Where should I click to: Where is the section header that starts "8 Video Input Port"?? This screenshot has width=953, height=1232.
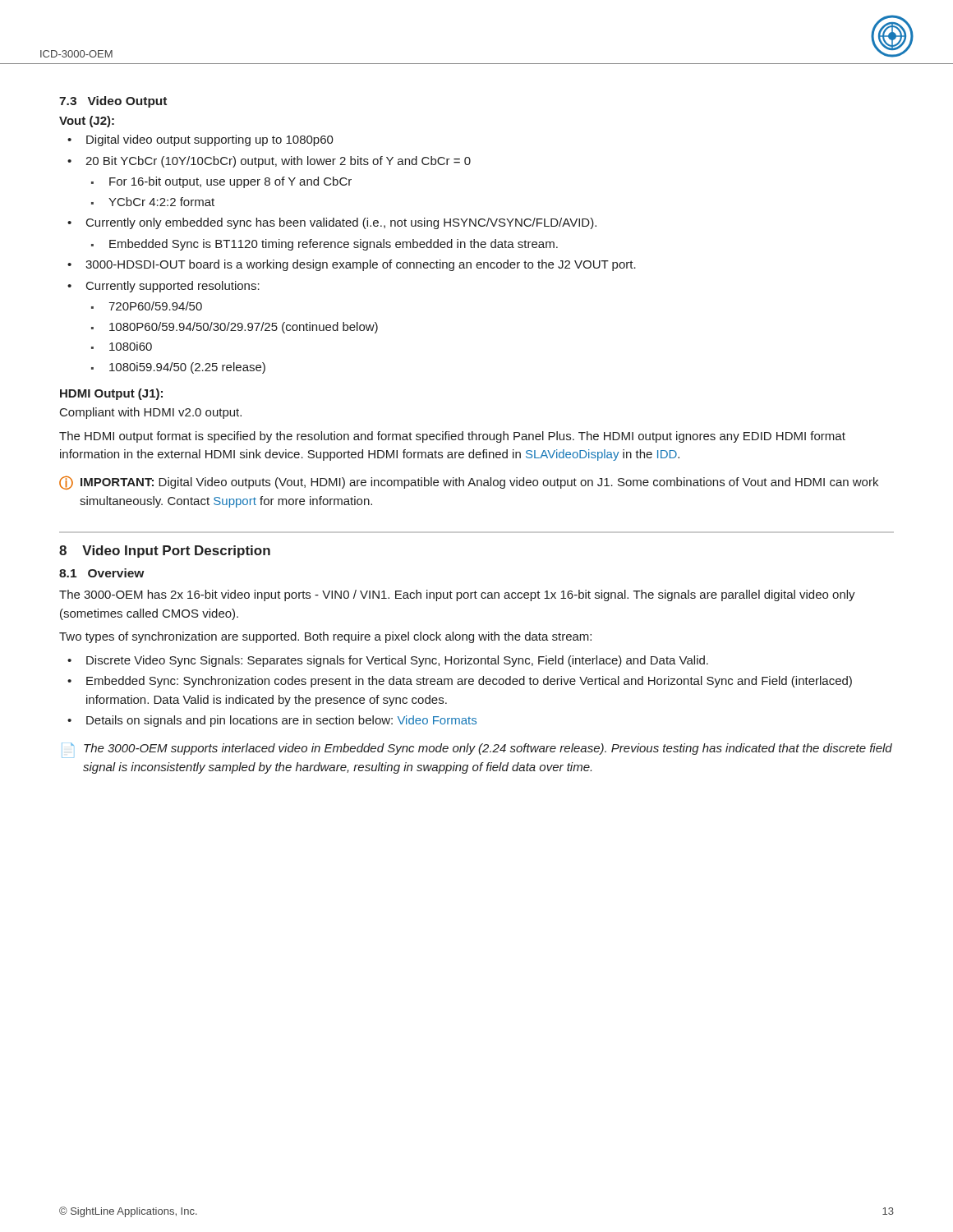pyautogui.click(x=165, y=551)
